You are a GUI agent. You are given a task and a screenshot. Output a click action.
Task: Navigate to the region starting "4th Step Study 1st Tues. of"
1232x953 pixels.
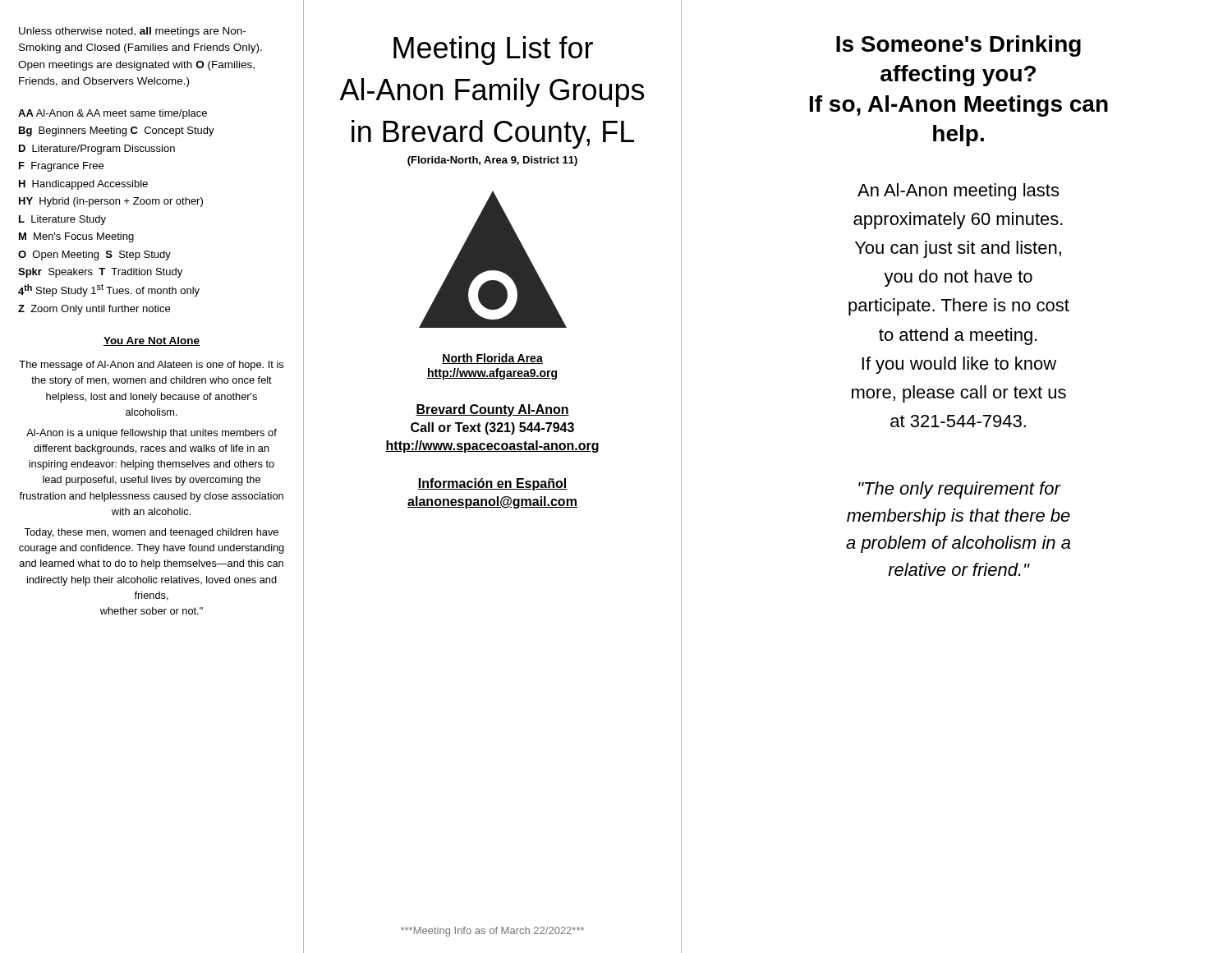click(109, 290)
